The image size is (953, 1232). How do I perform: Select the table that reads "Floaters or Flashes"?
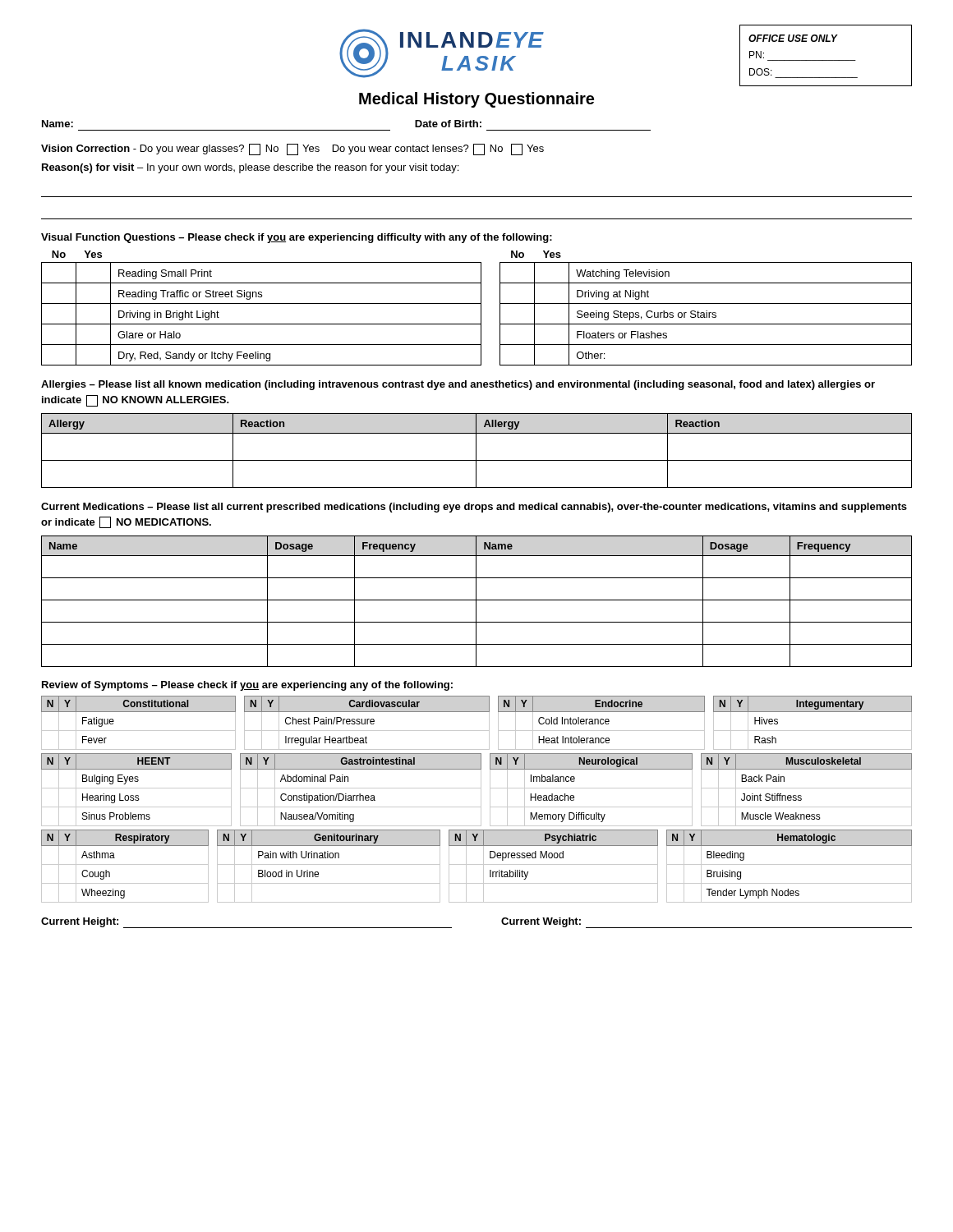pos(476,306)
